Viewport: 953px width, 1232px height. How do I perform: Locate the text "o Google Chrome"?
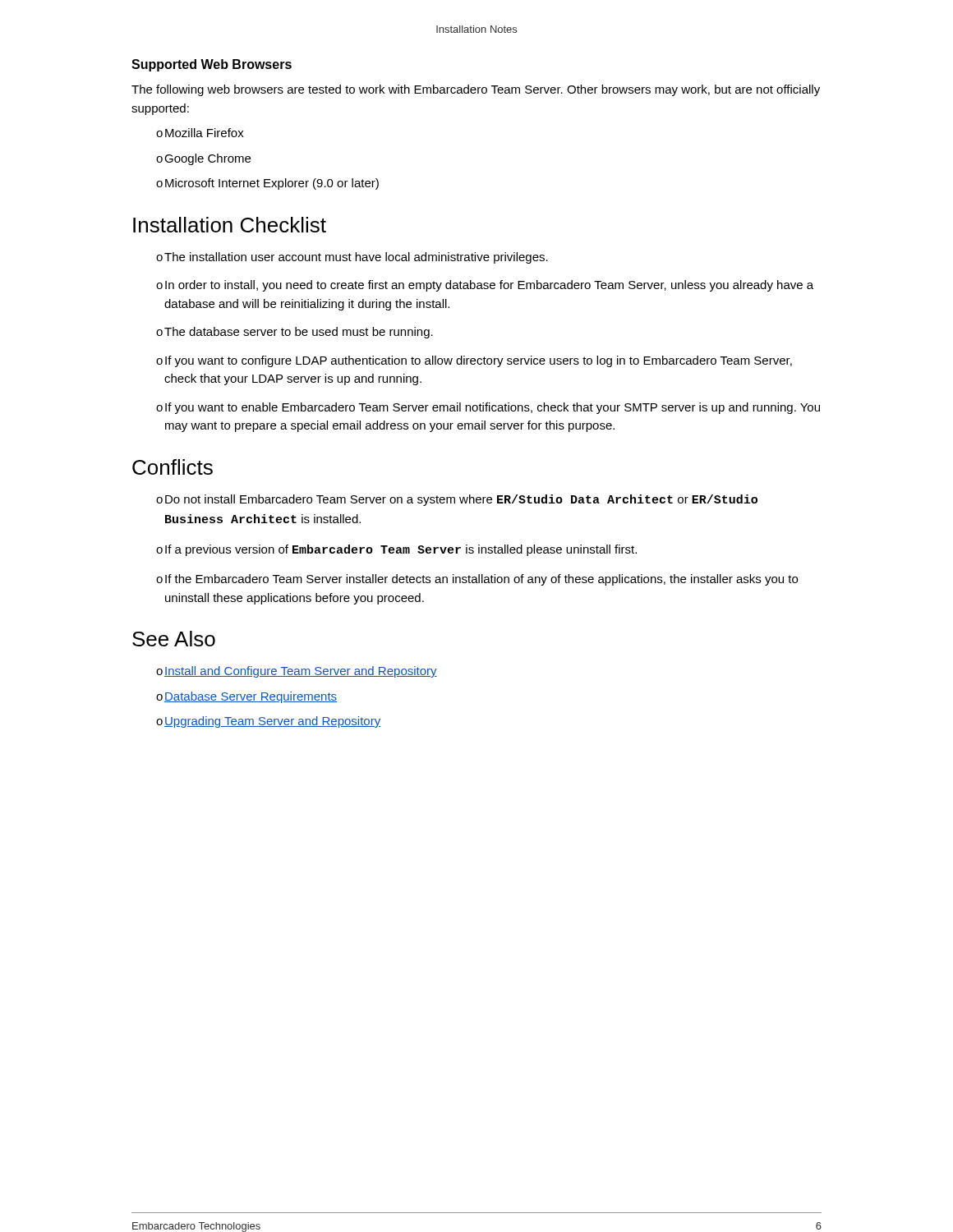[x=203, y=159]
